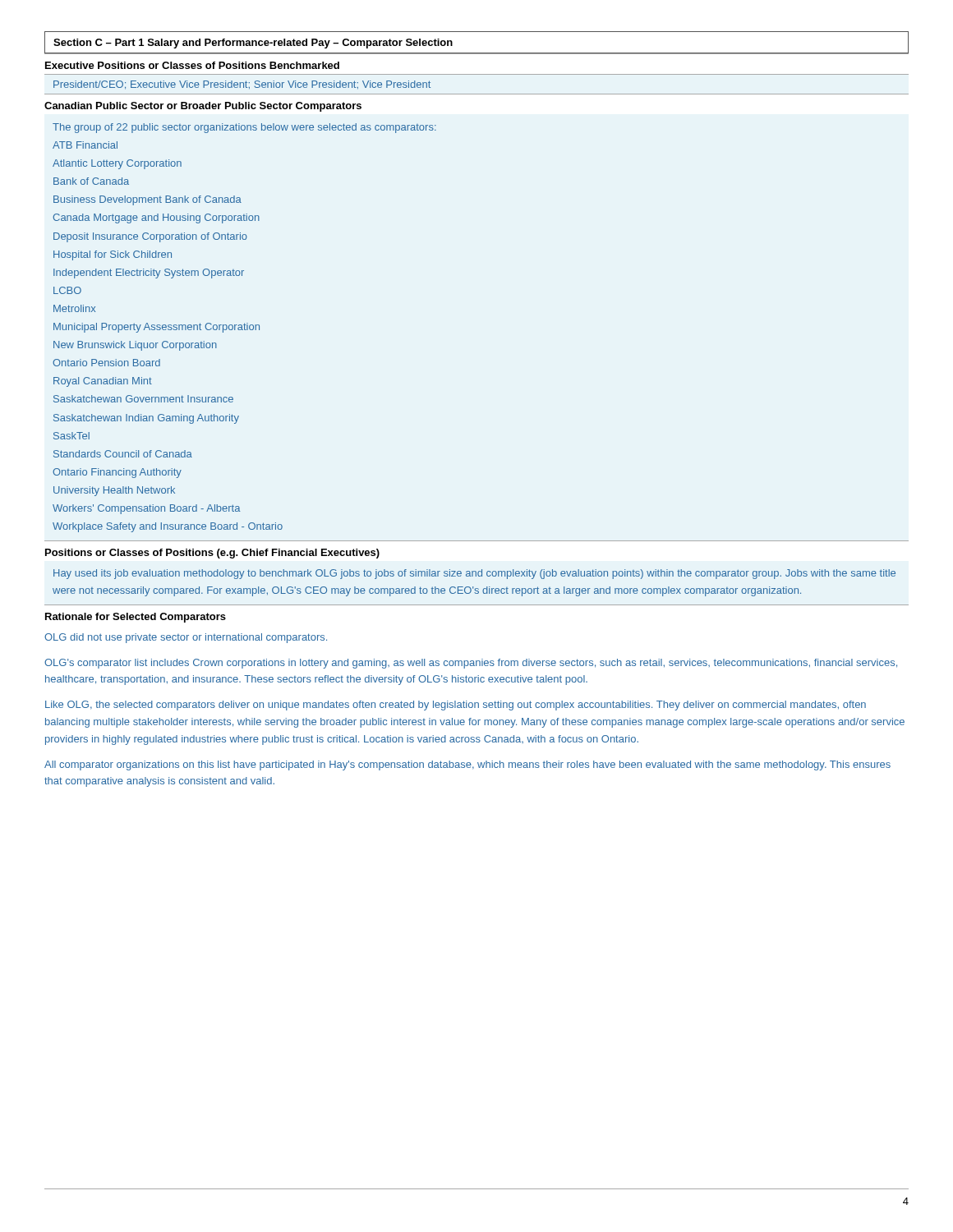The height and width of the screenshot is (1232, 953).
Task: Select the text block starting "OLG's comparator list includes"
Action: click(x=471, y=671)
